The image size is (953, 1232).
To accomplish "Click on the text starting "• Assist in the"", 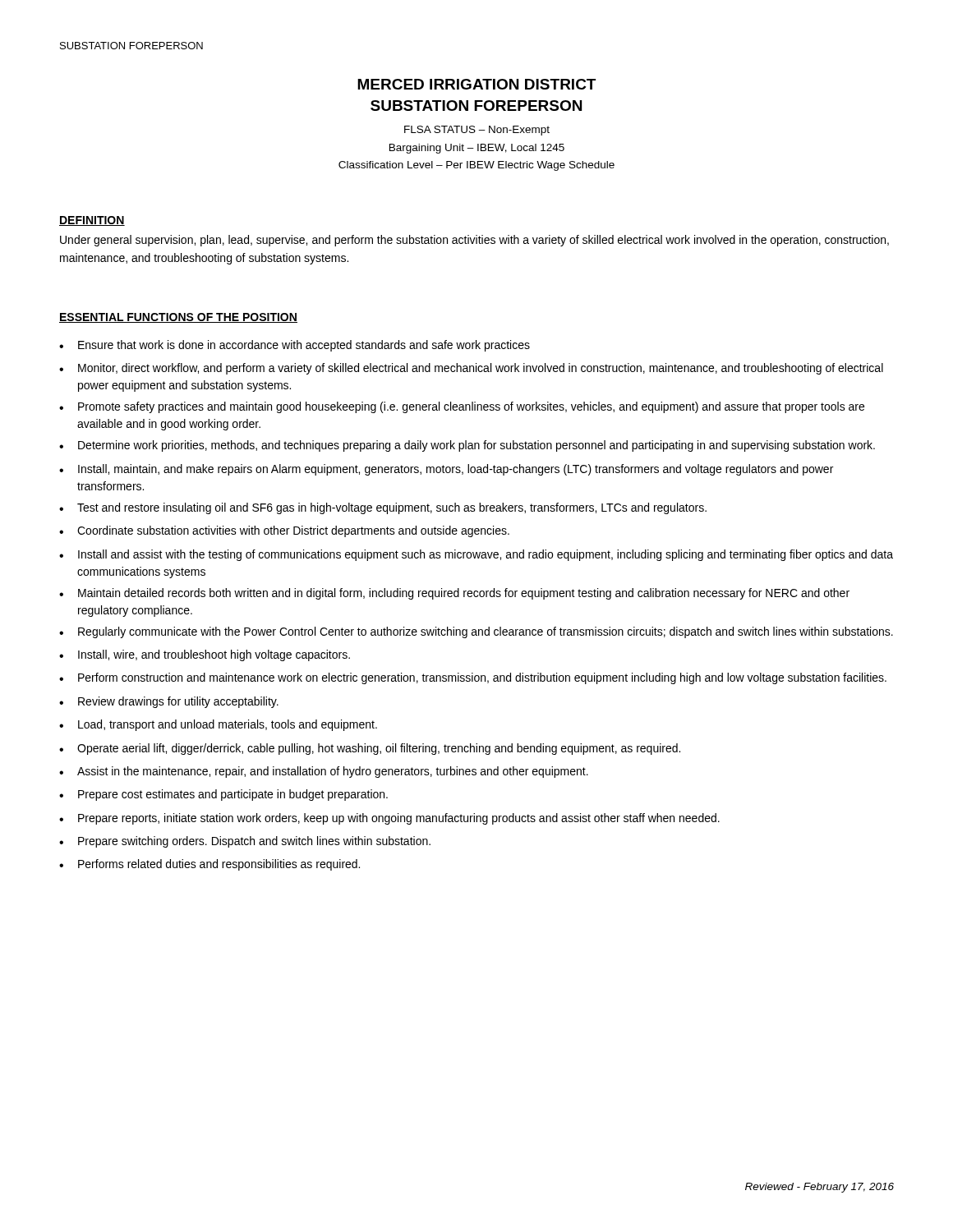I will point(476,773).
